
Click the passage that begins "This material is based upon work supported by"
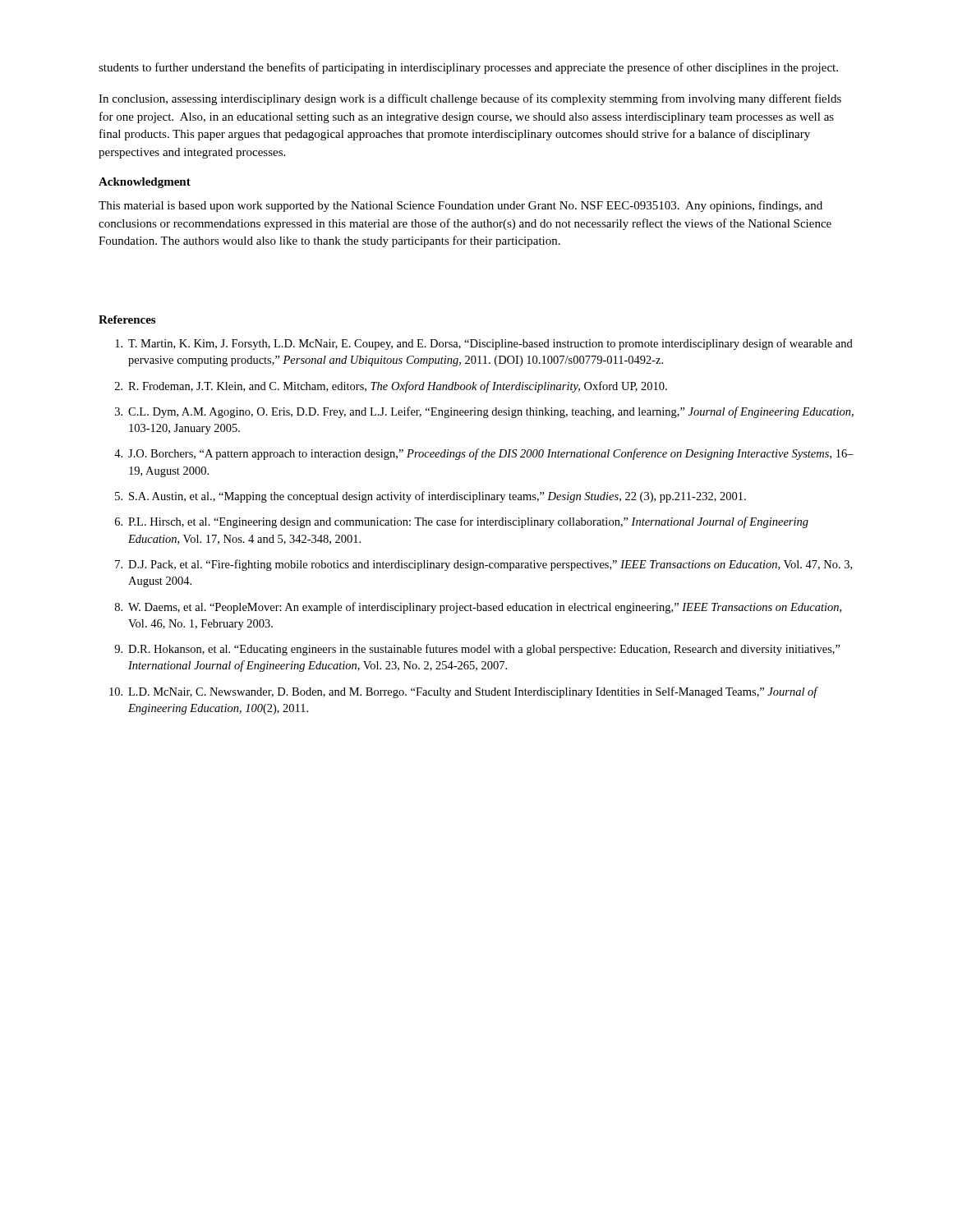tap(465, 223)
